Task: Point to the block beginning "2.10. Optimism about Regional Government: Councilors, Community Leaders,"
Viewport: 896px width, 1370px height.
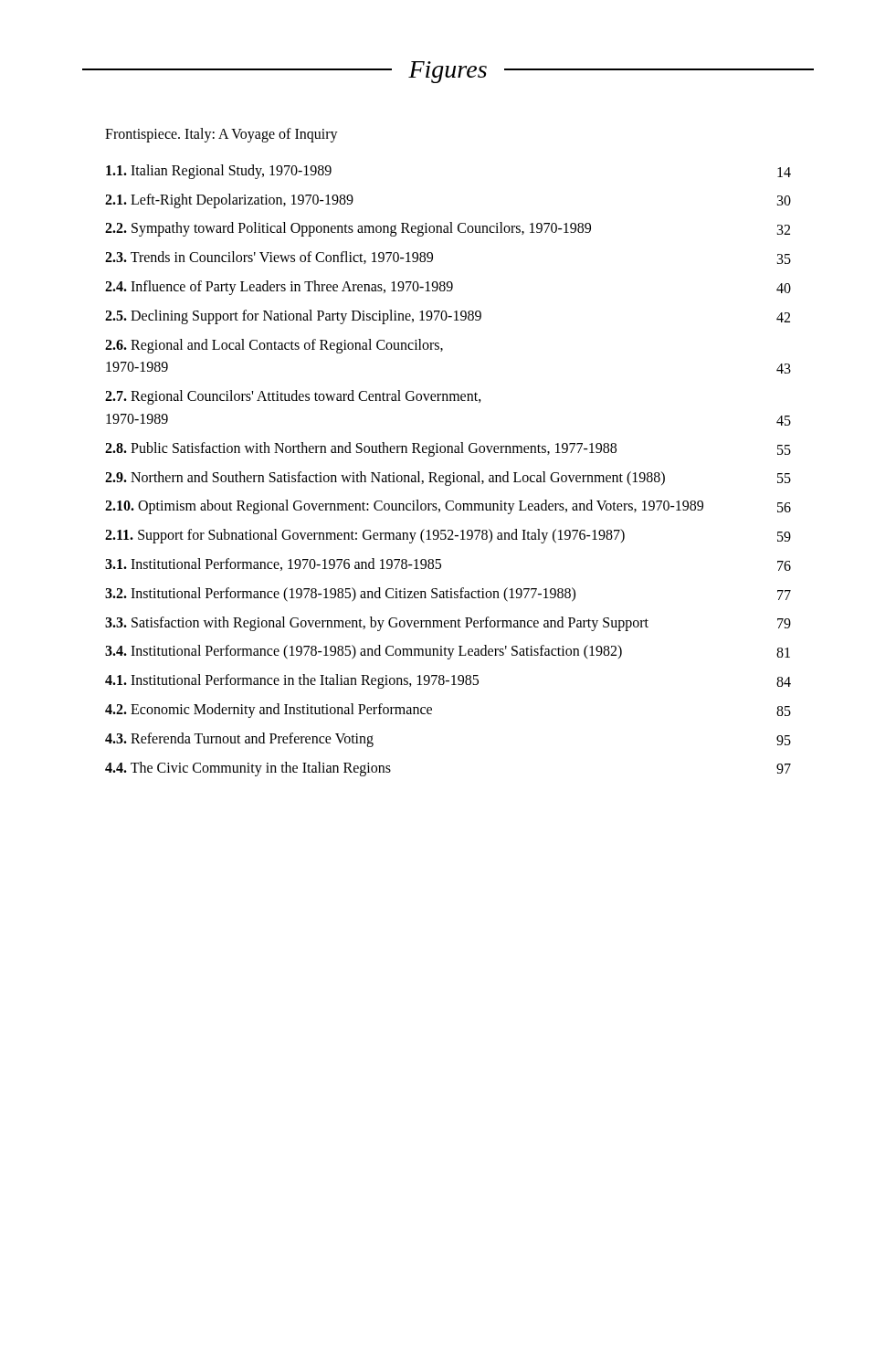Action: point(448,507)
